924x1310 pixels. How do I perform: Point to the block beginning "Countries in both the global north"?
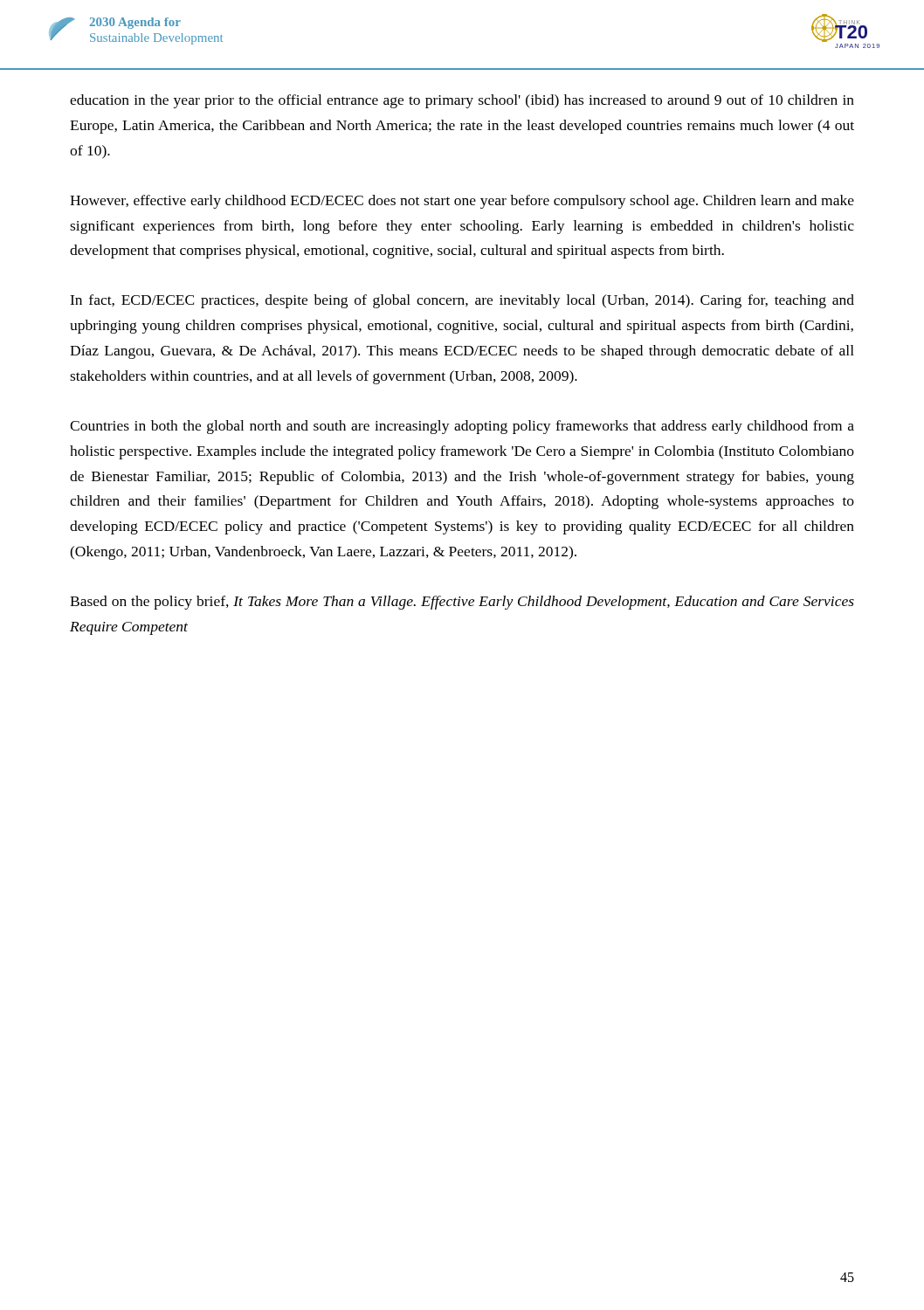pos(462,488)
